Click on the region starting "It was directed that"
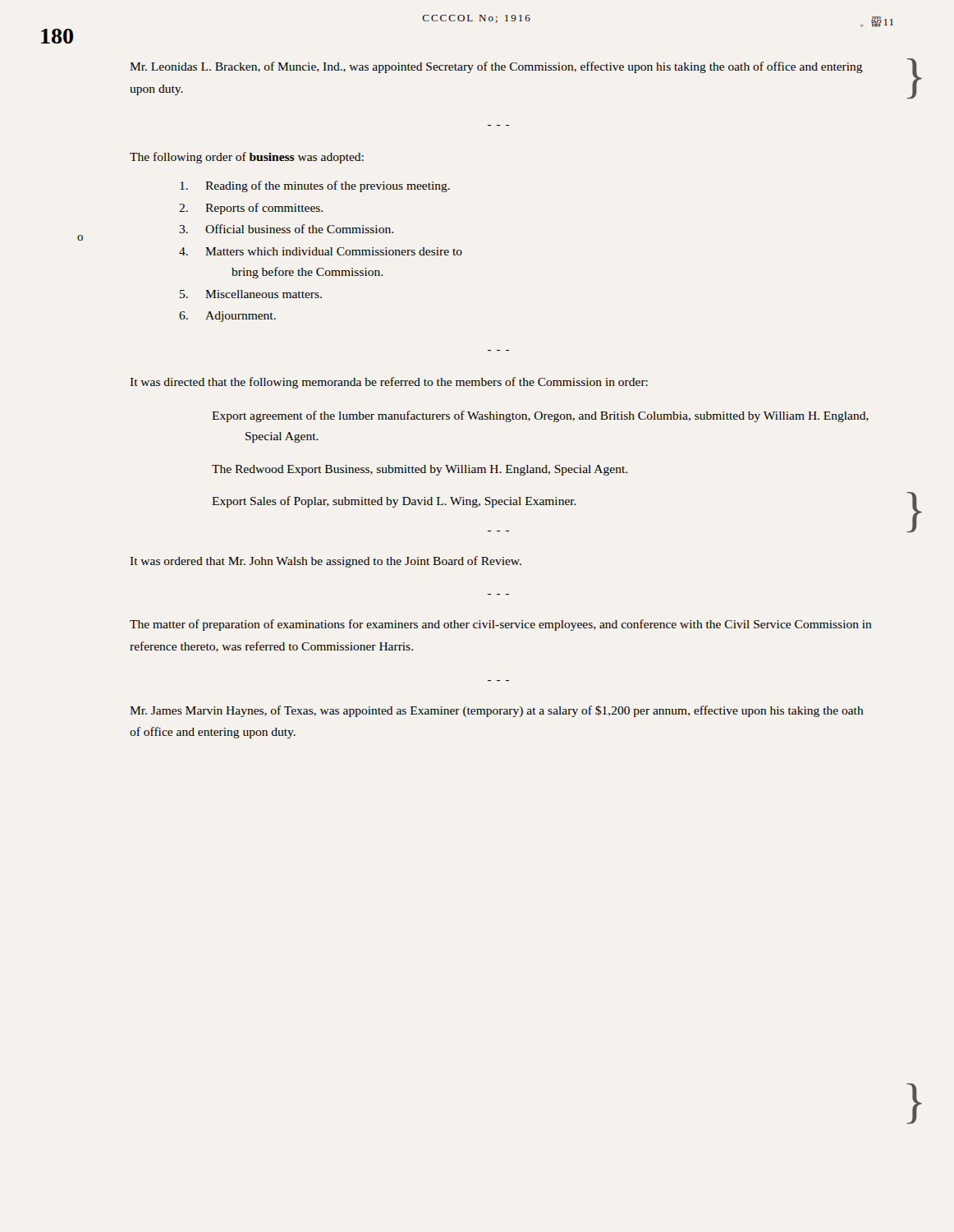Viewport: 954px width, 1232px height. pyautogui.click(x=389, y=381)
